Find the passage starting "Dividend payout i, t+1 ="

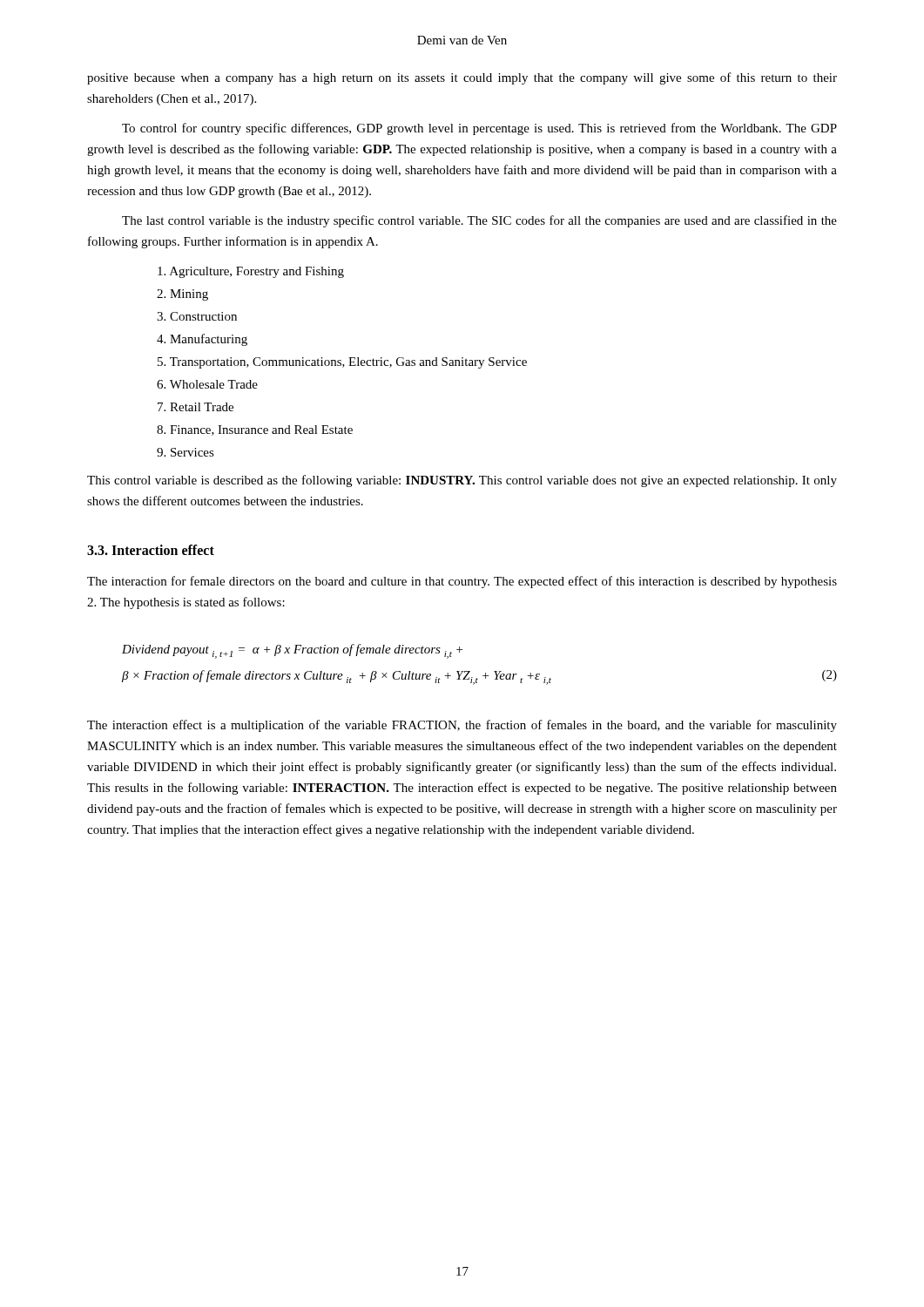pos(479,663)
